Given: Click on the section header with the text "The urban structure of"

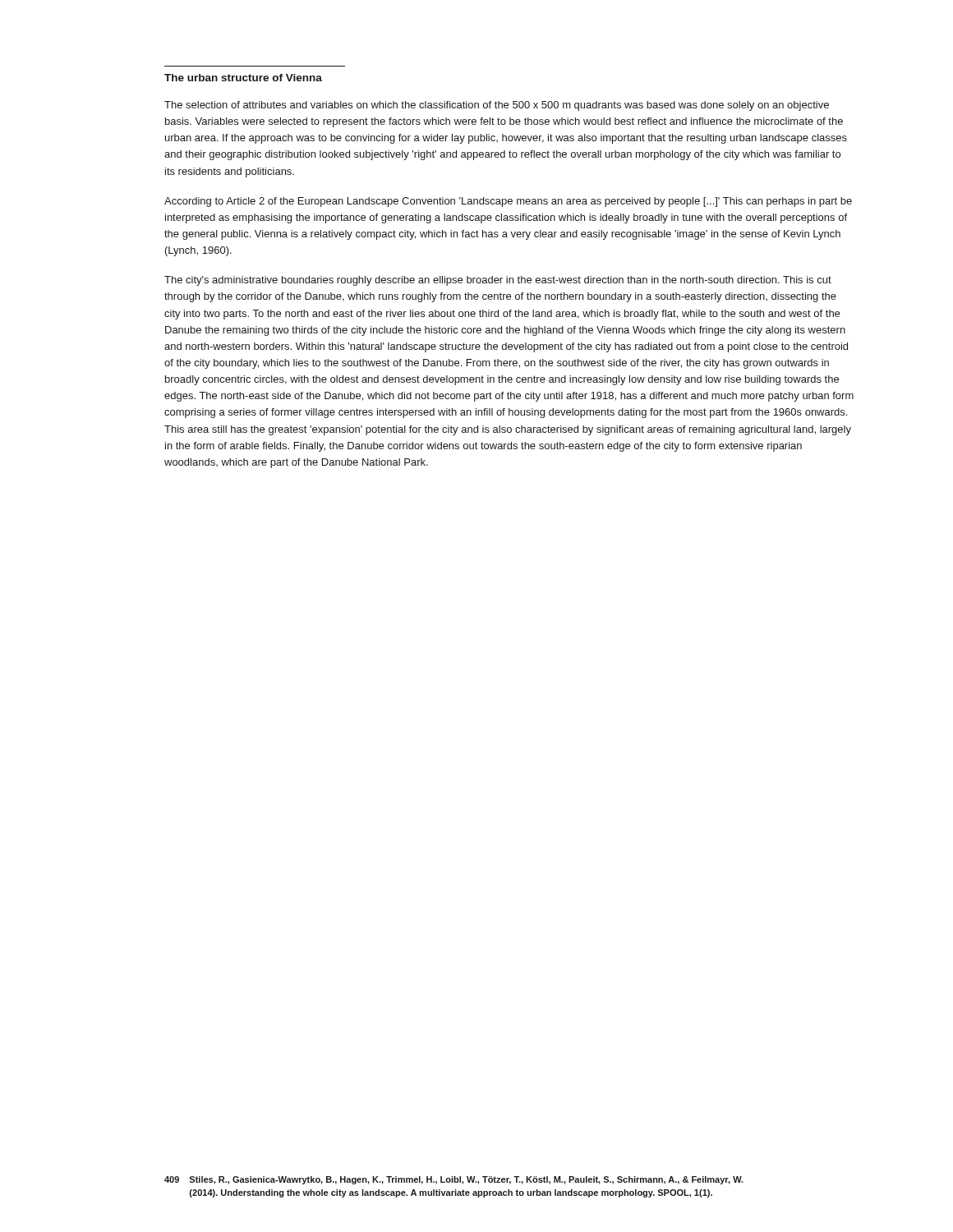Looking at the screenshot, I should tap(243, 78).
